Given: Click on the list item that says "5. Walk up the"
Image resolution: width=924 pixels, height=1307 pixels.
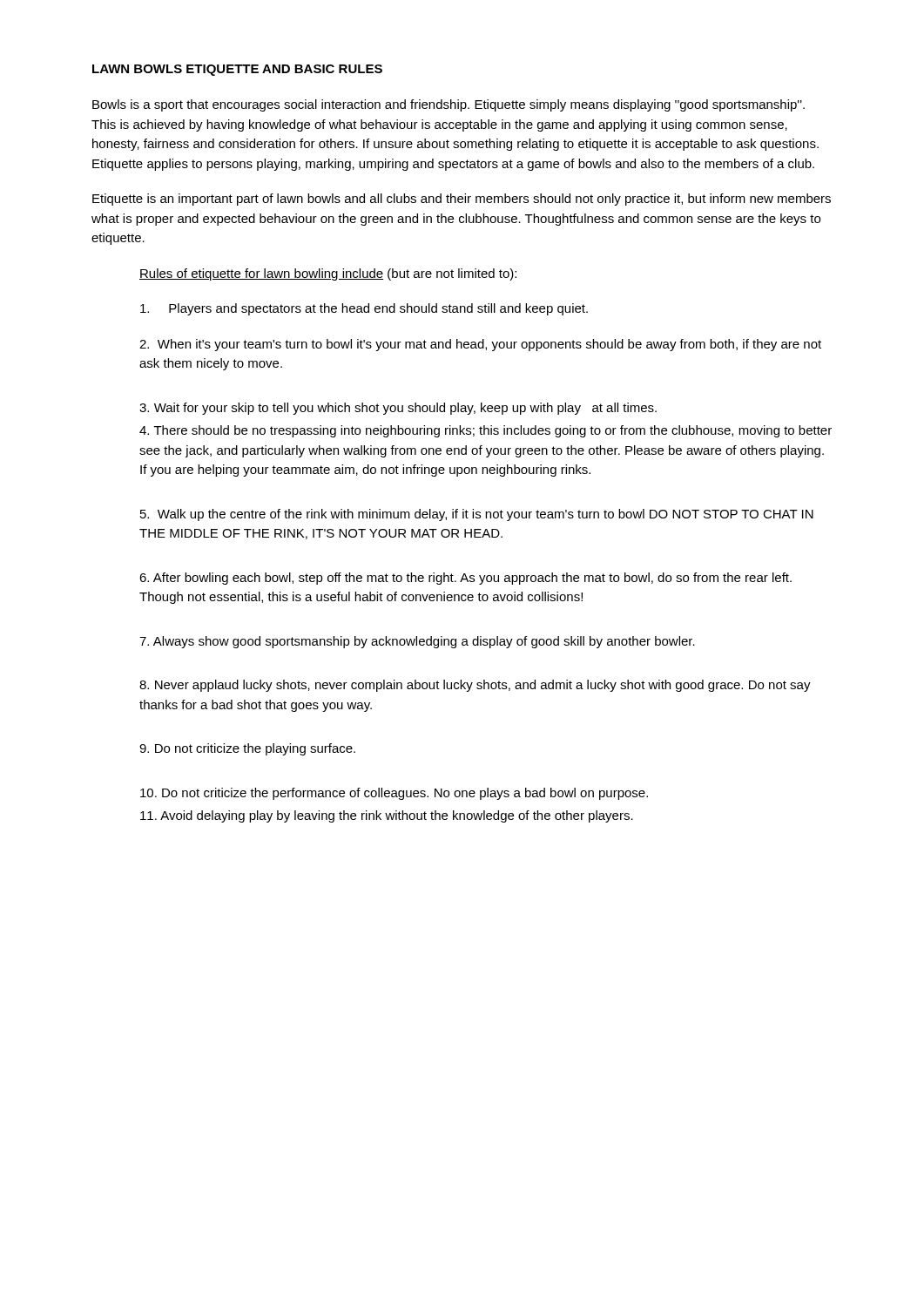Looking at the screenshot, I should (477, 523).
